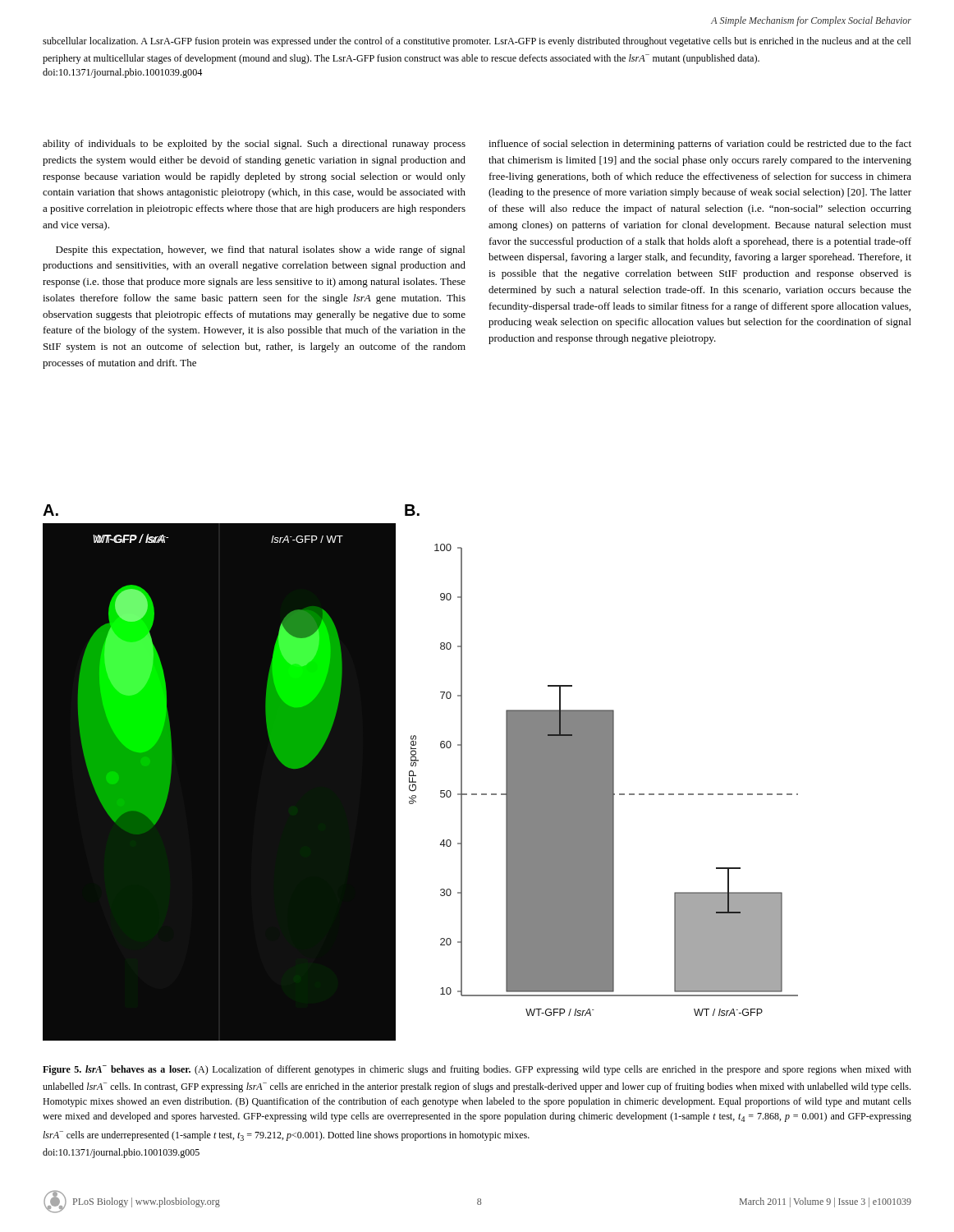Where is the passage that starts "subcellular localization. A LsrA-GFP fusion protein was expressed"?

(x=477, y=57)
